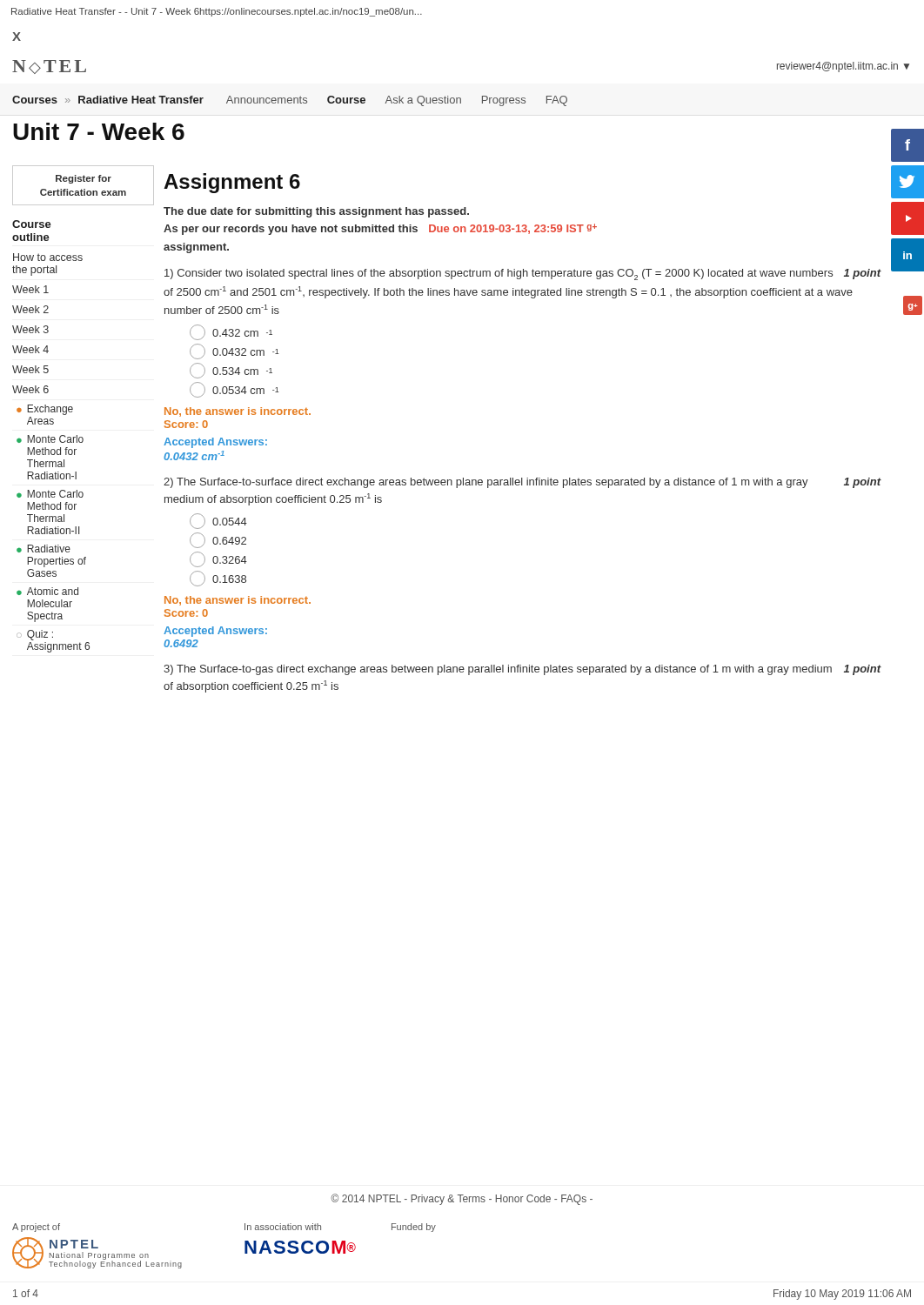
Task: Select the list item that reads "○ Quiz :Assignment 6"
Action: pyautogui.click(x=53, y=640)
